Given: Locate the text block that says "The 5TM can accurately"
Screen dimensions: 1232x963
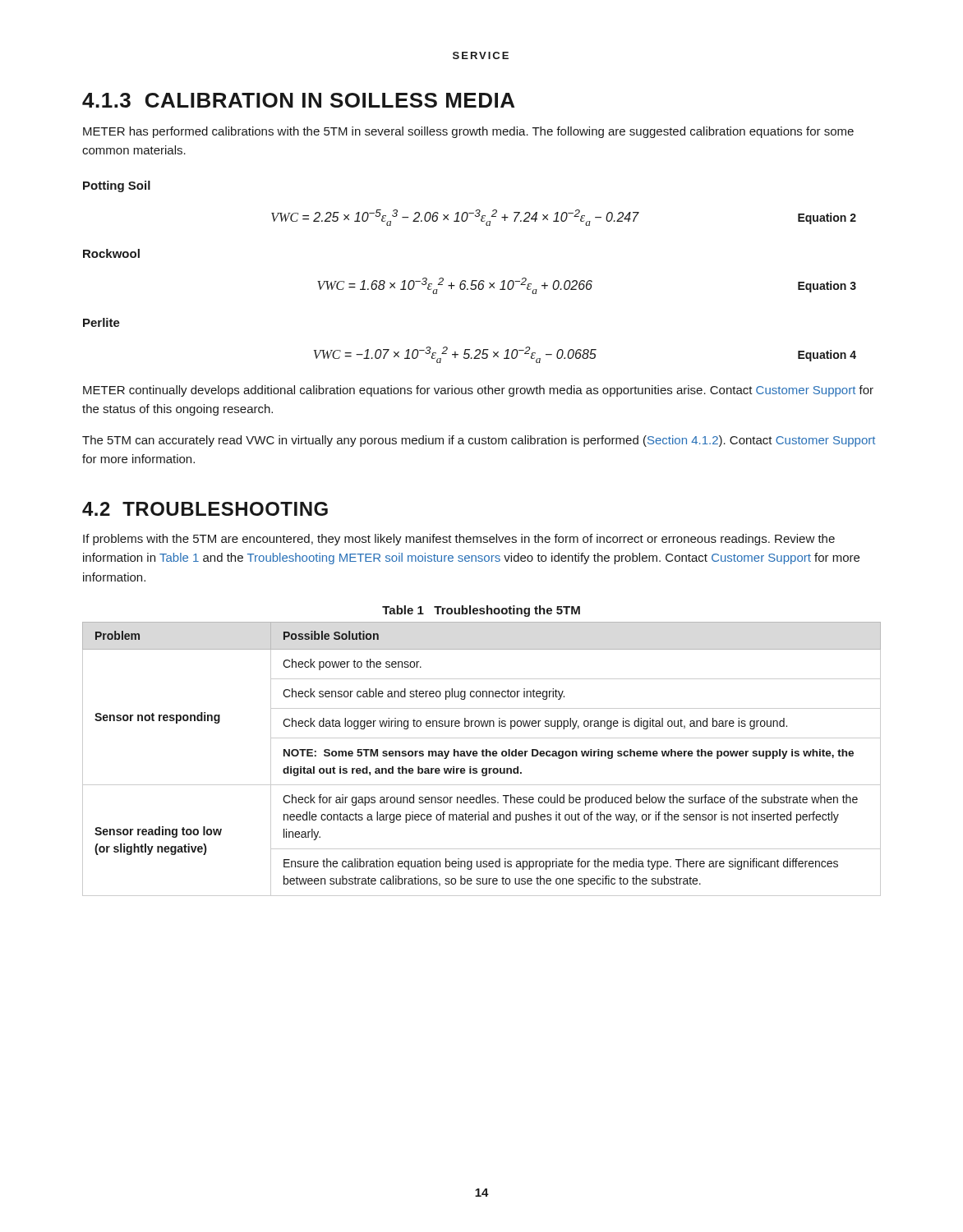Looking at the screenshot, I should 479,449.
